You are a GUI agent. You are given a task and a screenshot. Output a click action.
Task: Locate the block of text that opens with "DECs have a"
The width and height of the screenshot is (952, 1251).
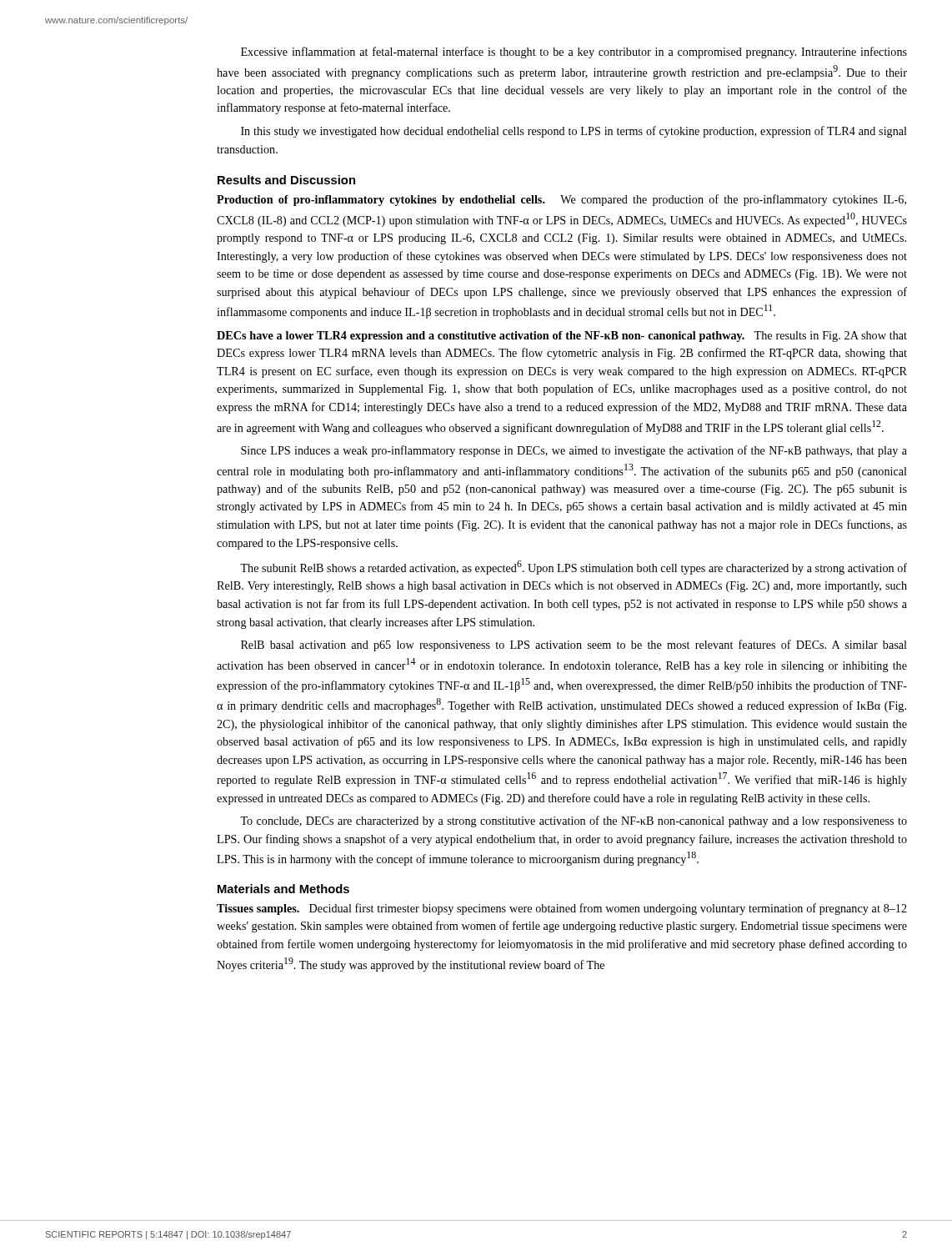(562, 598)
